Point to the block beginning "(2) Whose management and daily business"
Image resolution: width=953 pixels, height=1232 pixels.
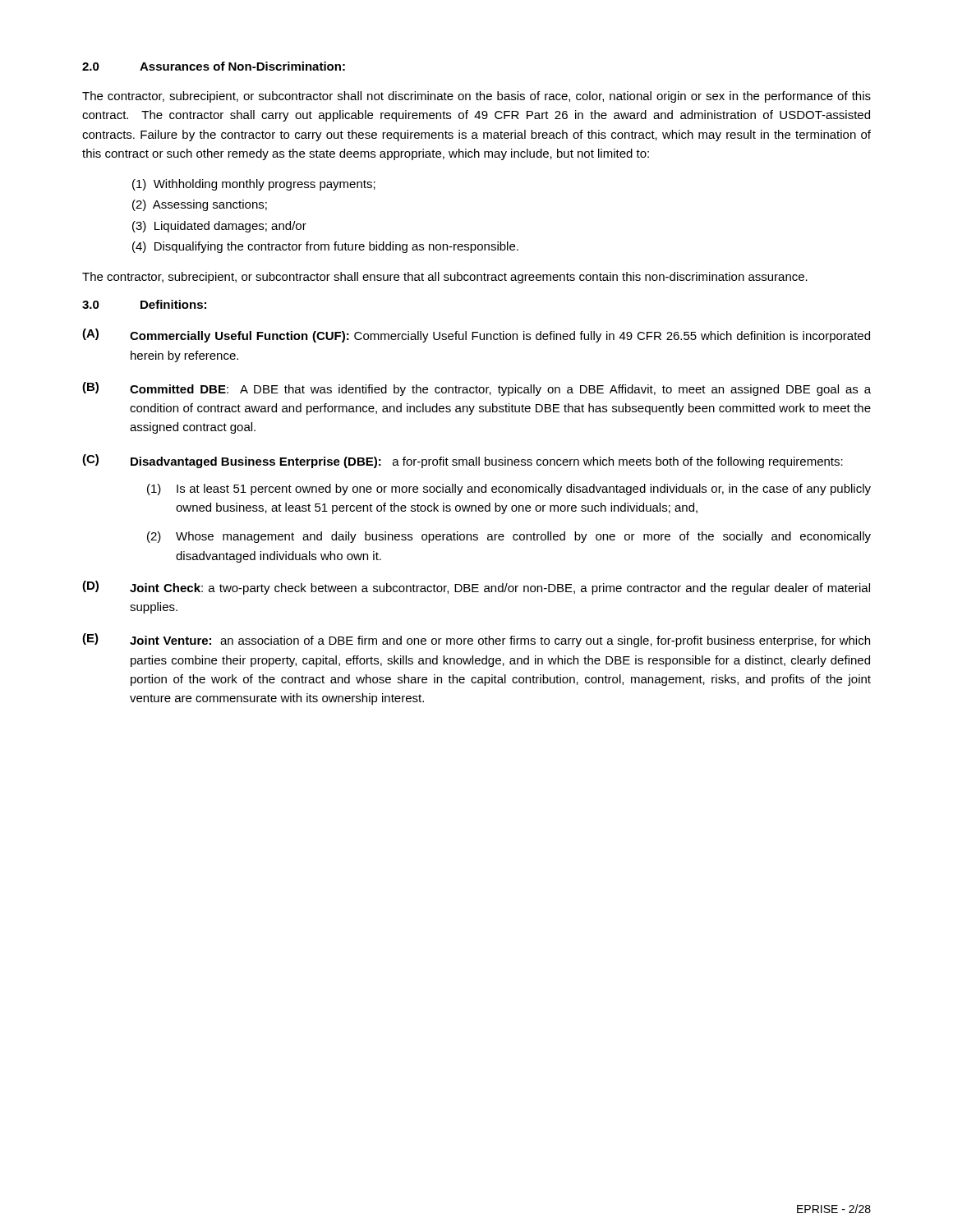point(509,546)
